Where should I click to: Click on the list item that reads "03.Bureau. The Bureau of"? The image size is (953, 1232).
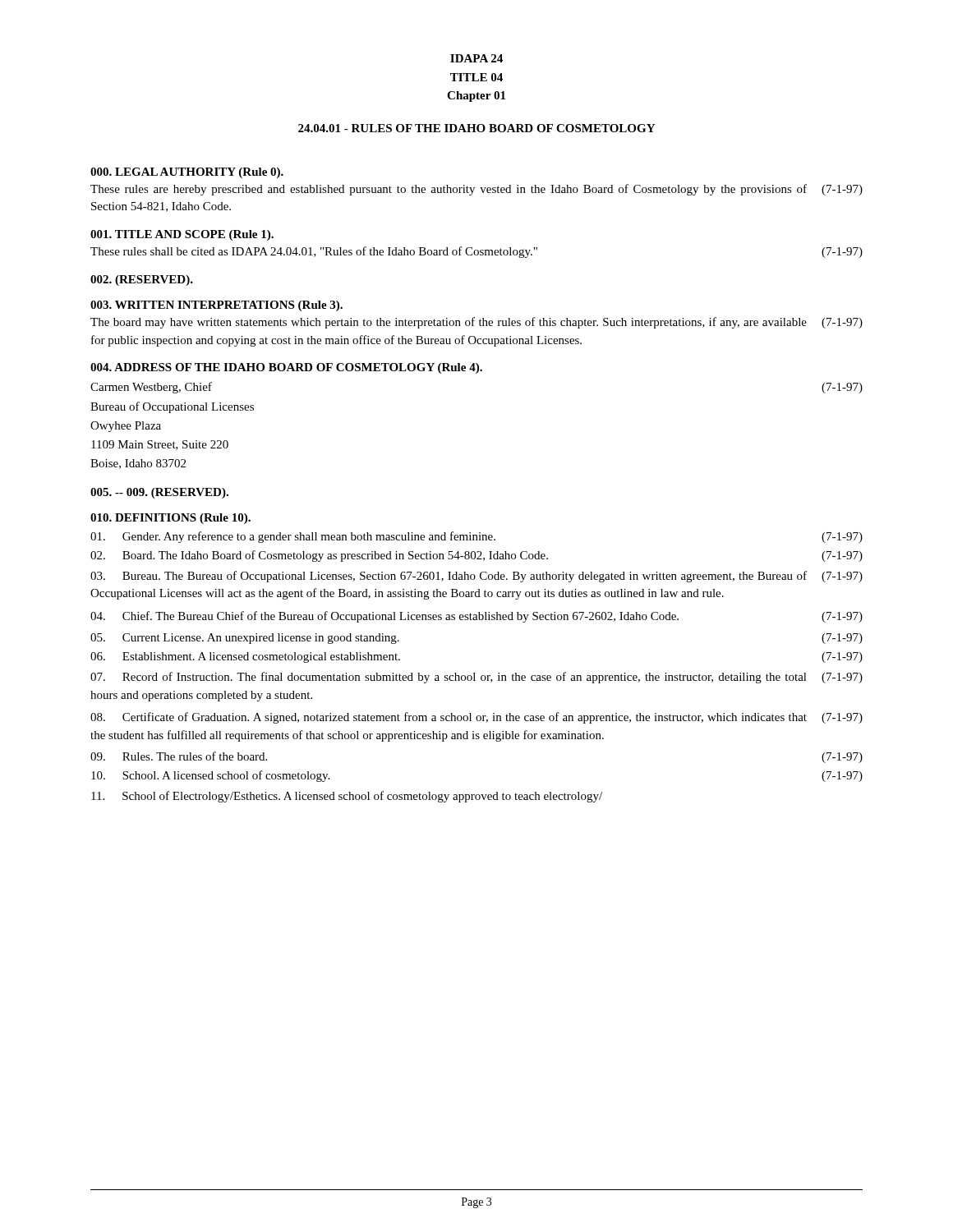[x=476, y=585]
